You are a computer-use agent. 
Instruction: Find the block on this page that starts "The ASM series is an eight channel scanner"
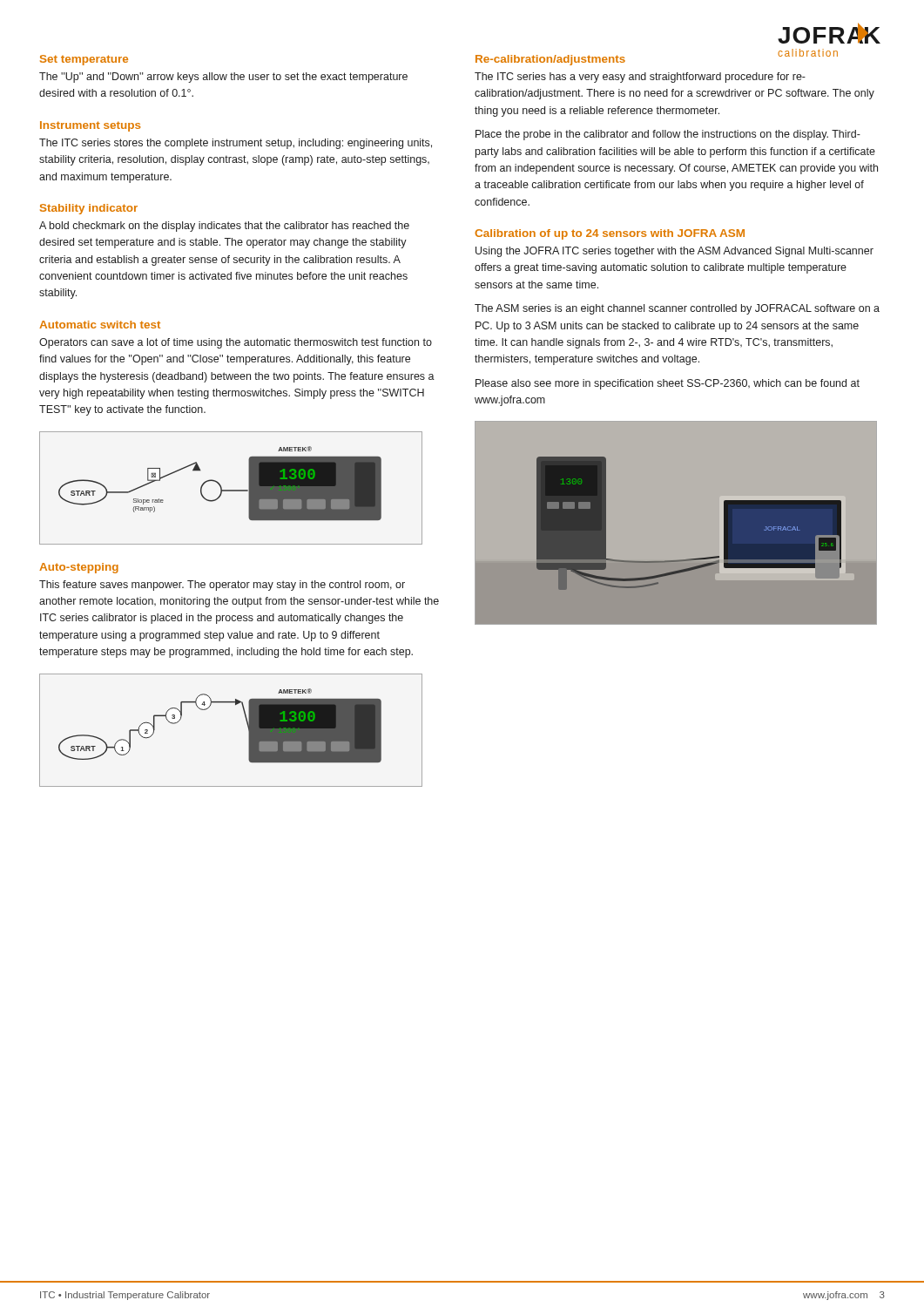pyautogui.click(x=677, y=334)
